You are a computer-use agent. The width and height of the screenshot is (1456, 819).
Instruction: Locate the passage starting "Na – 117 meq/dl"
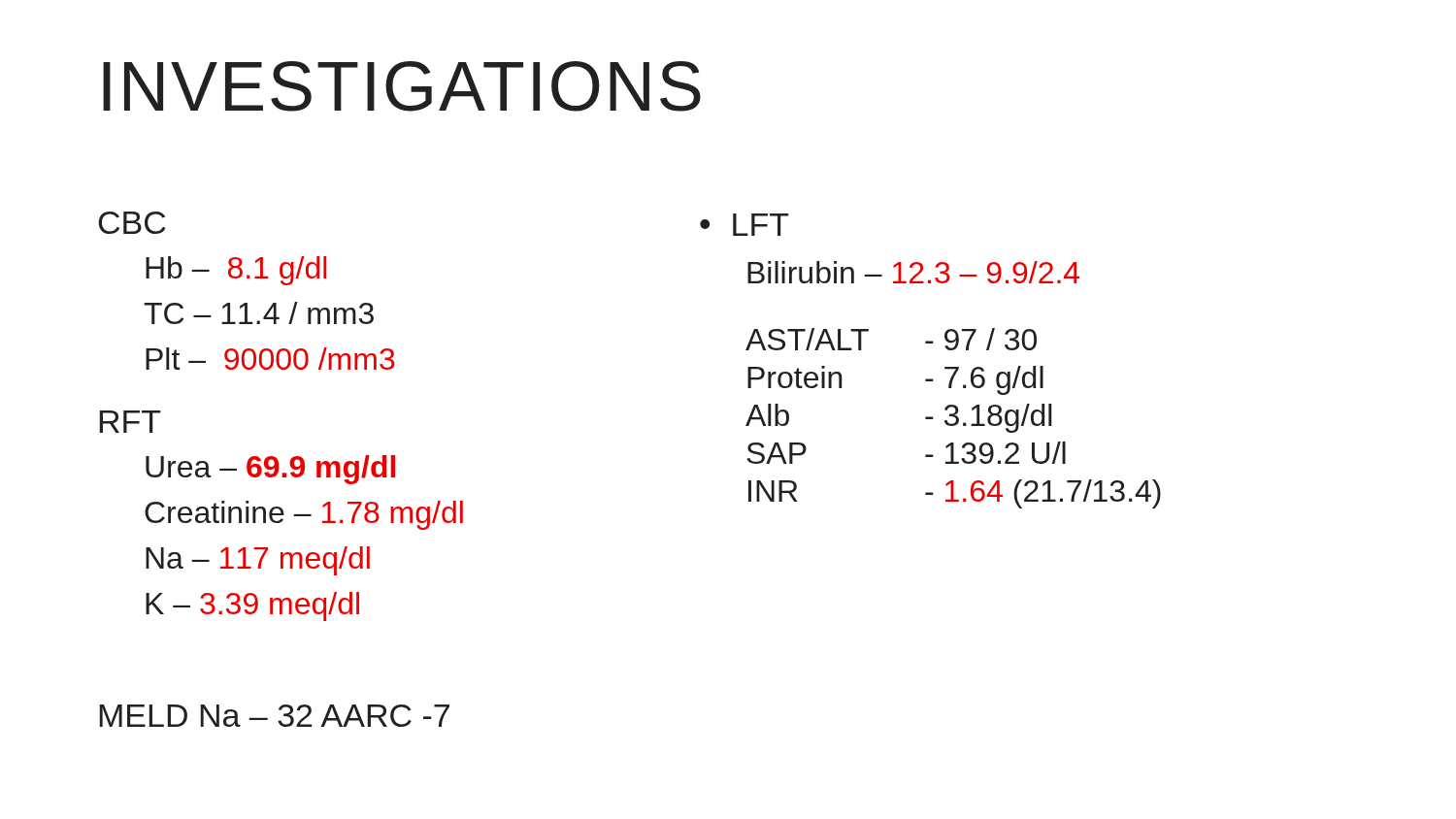click(258, 558)
